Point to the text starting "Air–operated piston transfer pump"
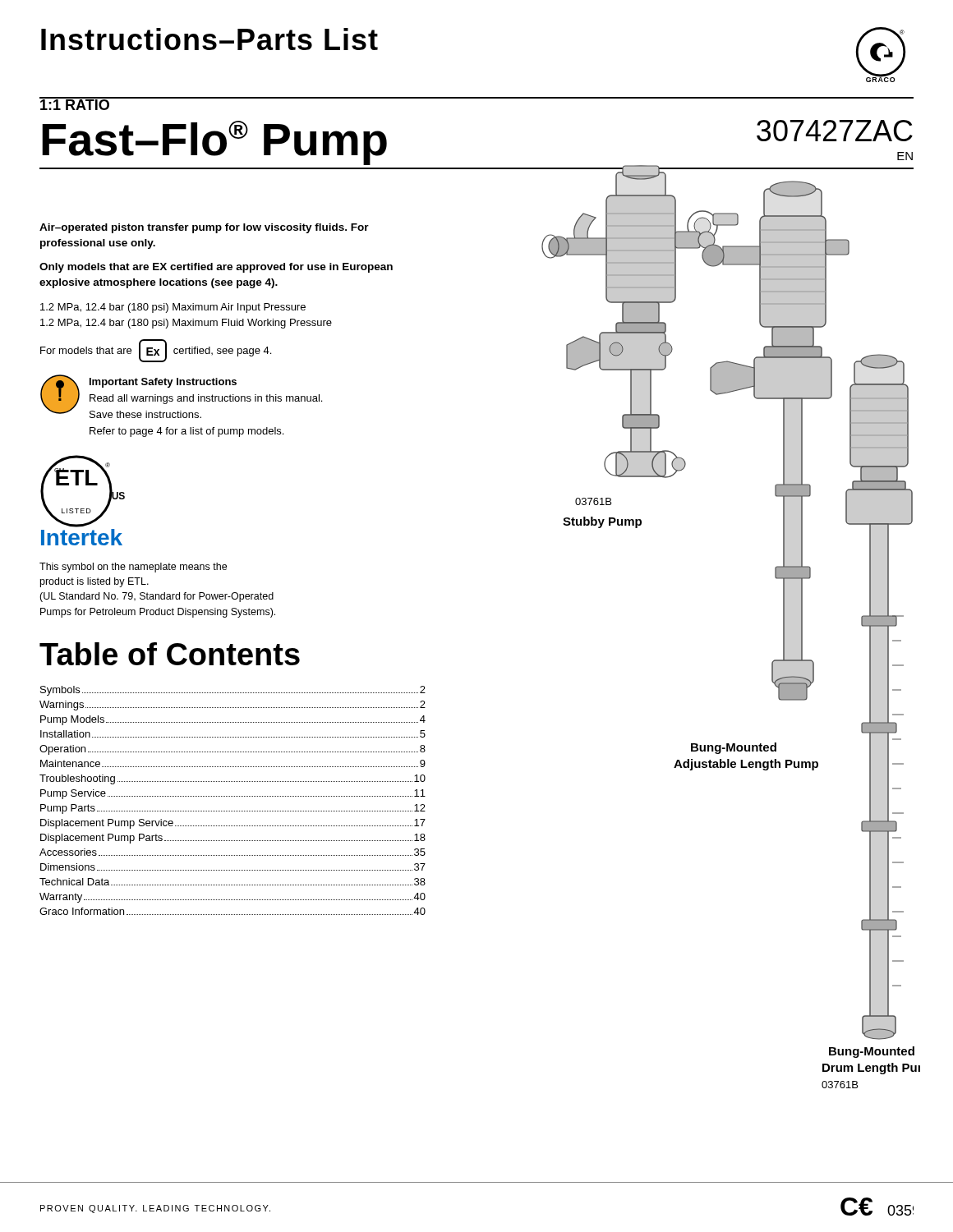 pos(204,235)
